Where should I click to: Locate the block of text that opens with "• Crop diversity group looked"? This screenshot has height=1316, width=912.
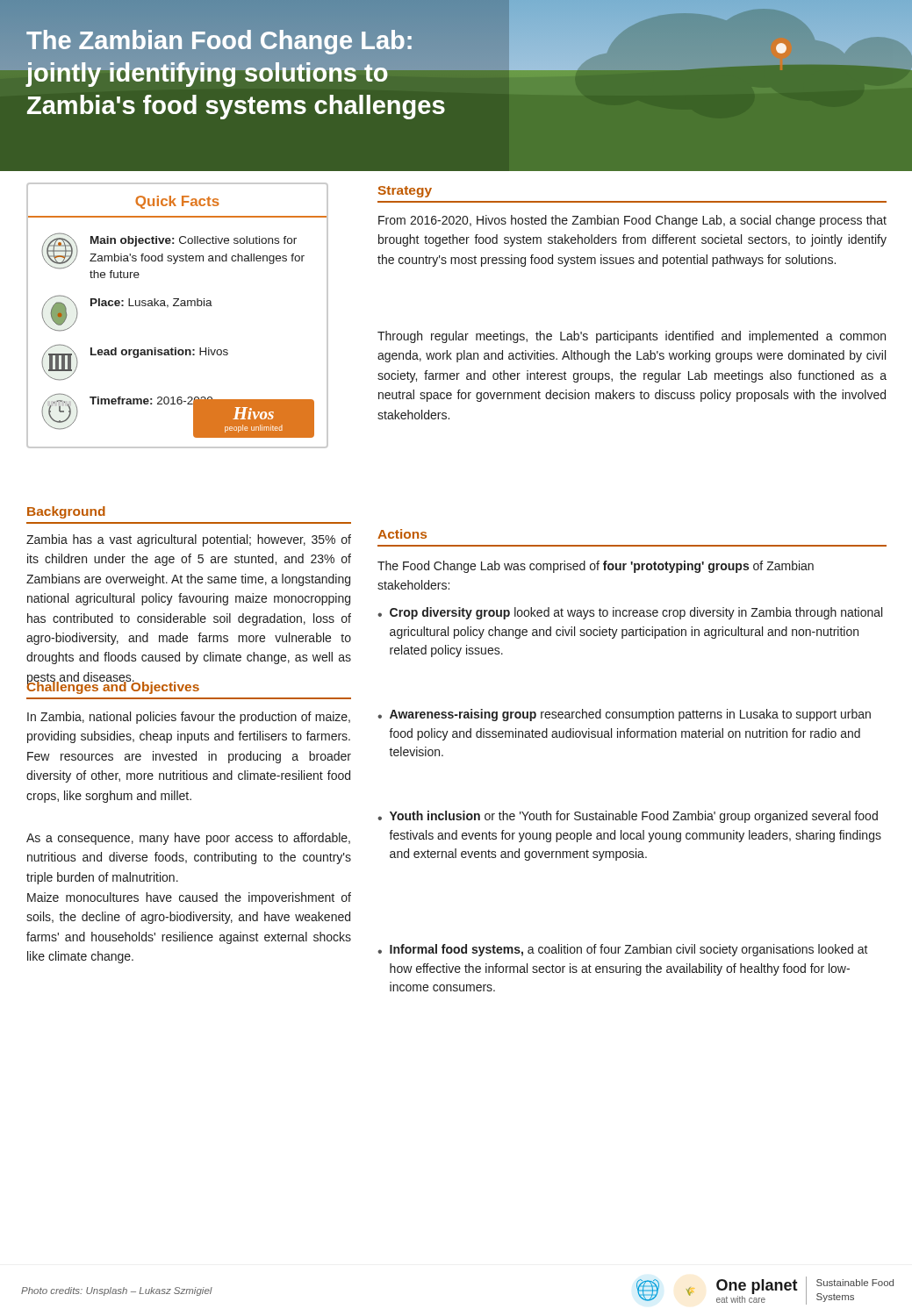point(631,632)
